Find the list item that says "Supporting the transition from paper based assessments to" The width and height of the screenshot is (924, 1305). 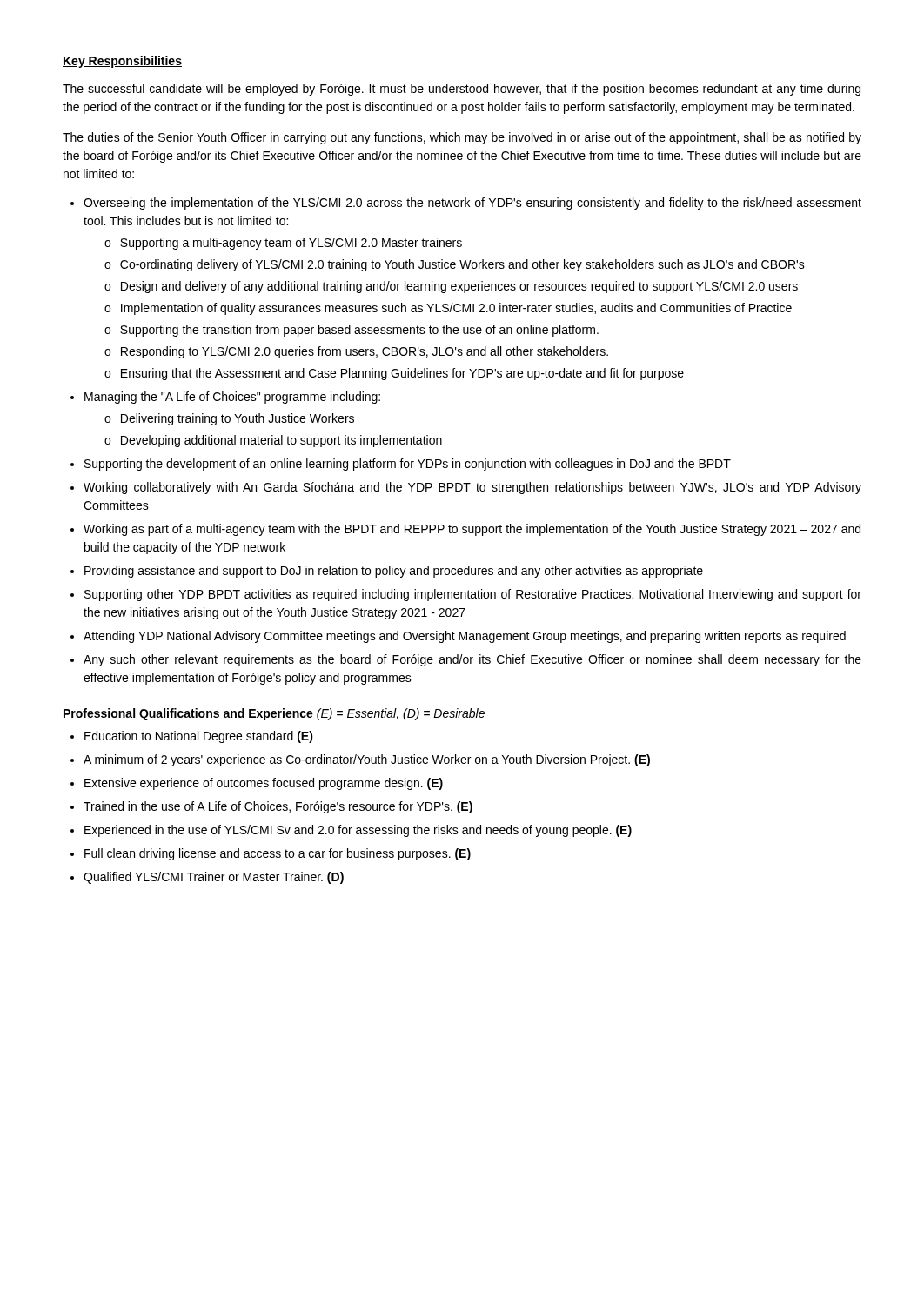pyautogui.click(x=360, y=330)
